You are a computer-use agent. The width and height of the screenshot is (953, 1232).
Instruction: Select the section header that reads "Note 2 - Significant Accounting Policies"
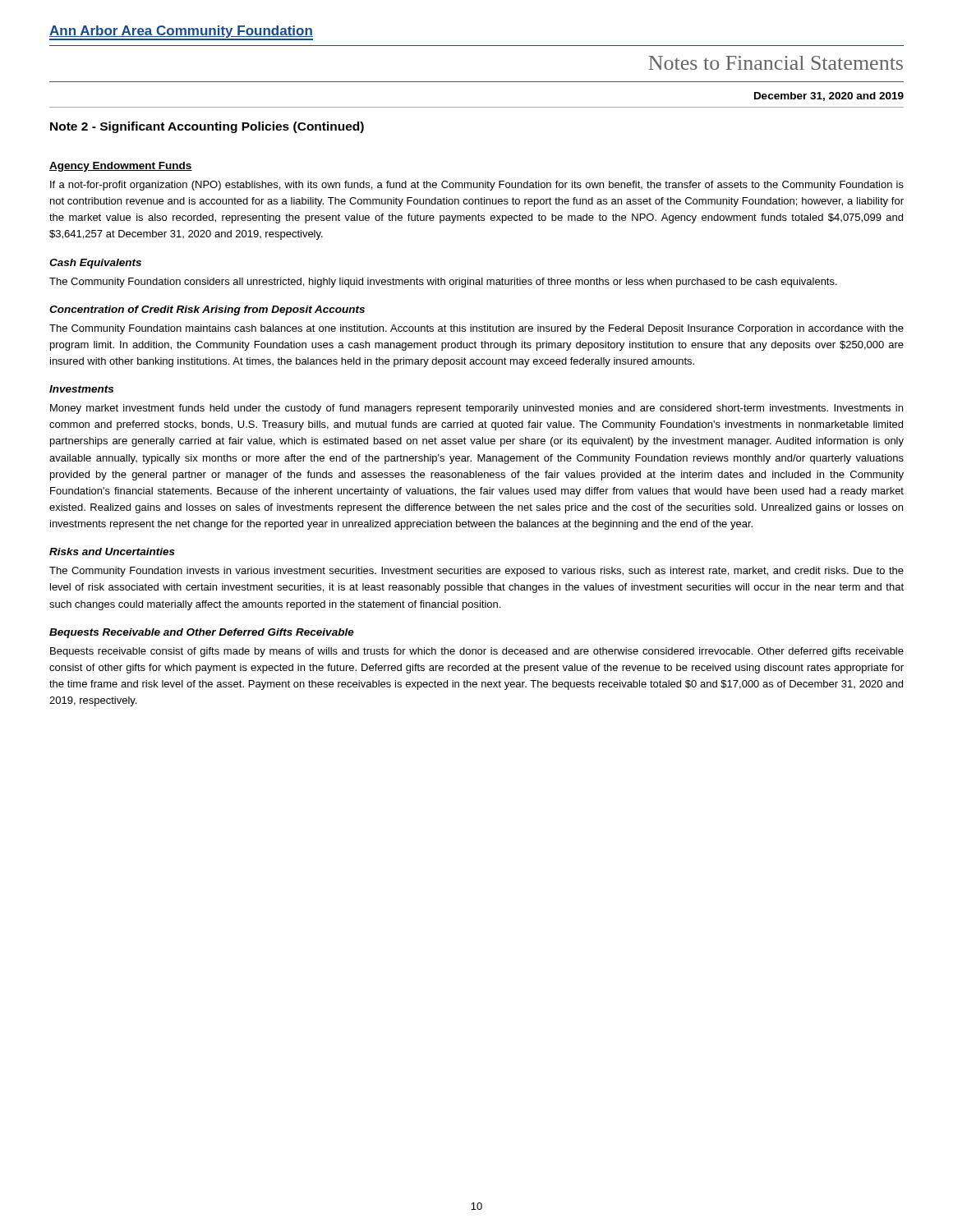(x=207, y=126)
